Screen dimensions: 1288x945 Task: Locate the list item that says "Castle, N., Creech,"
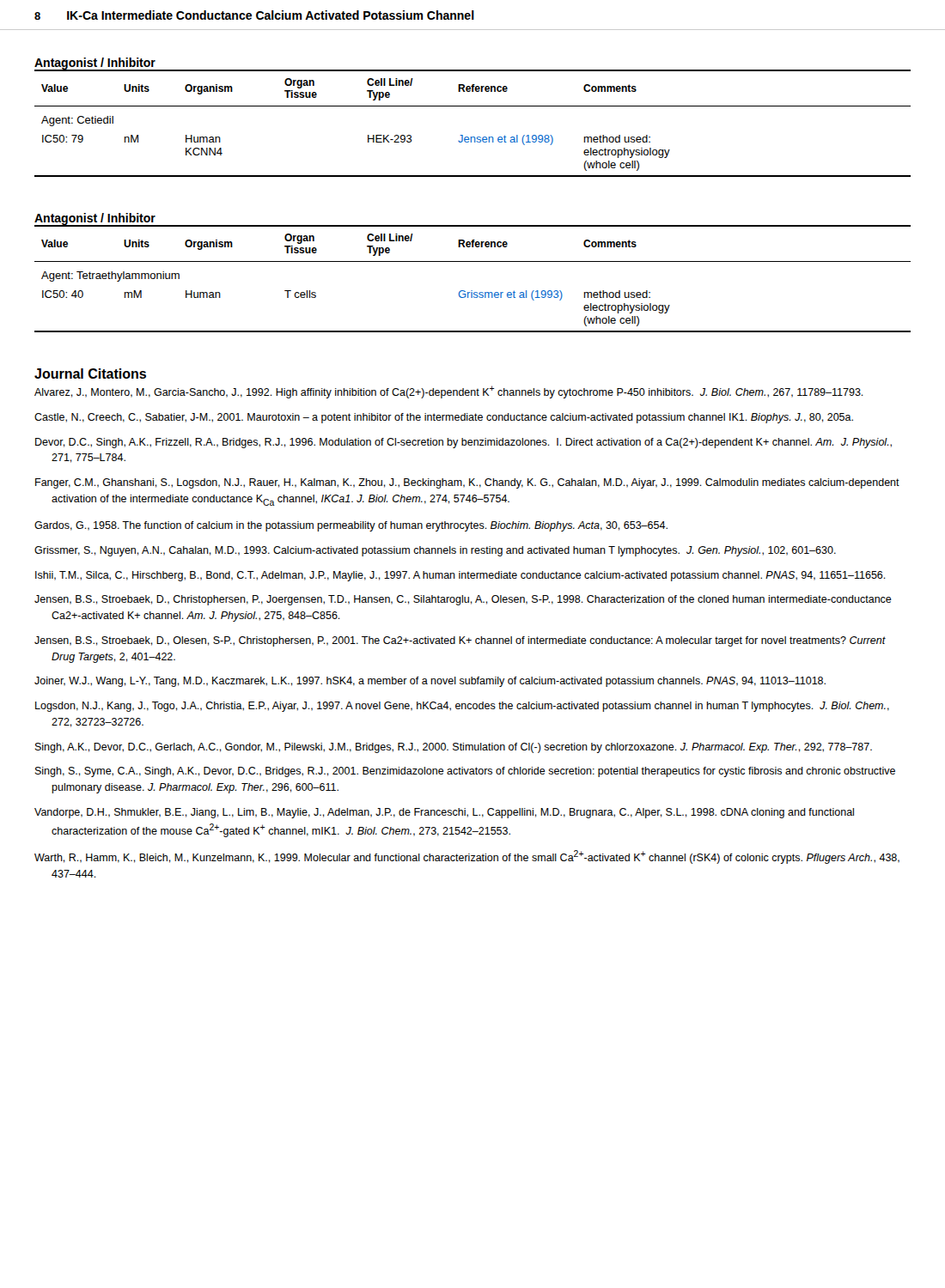[444, 417]
